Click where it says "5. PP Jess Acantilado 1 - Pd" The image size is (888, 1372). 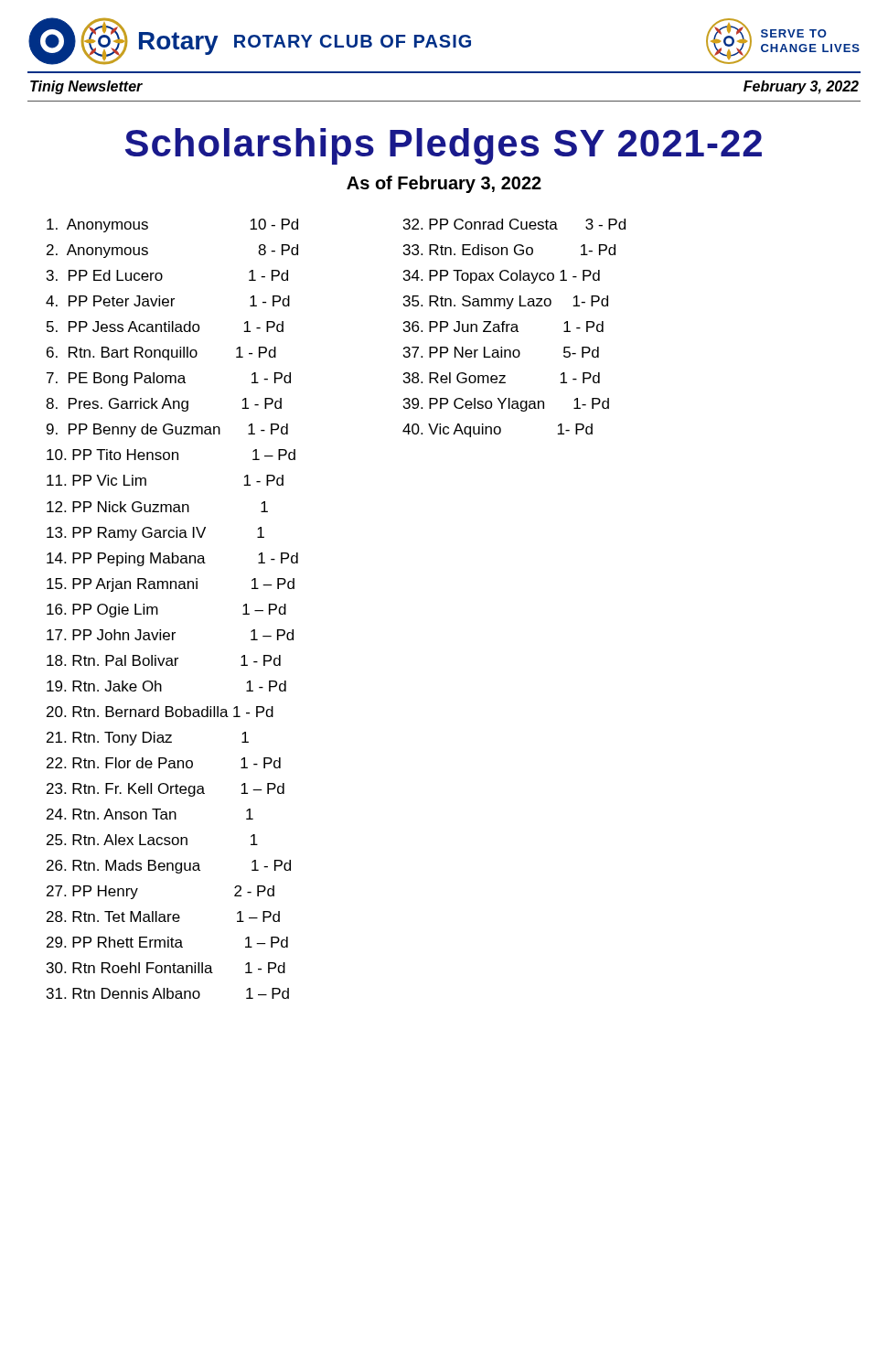point(165,327)
